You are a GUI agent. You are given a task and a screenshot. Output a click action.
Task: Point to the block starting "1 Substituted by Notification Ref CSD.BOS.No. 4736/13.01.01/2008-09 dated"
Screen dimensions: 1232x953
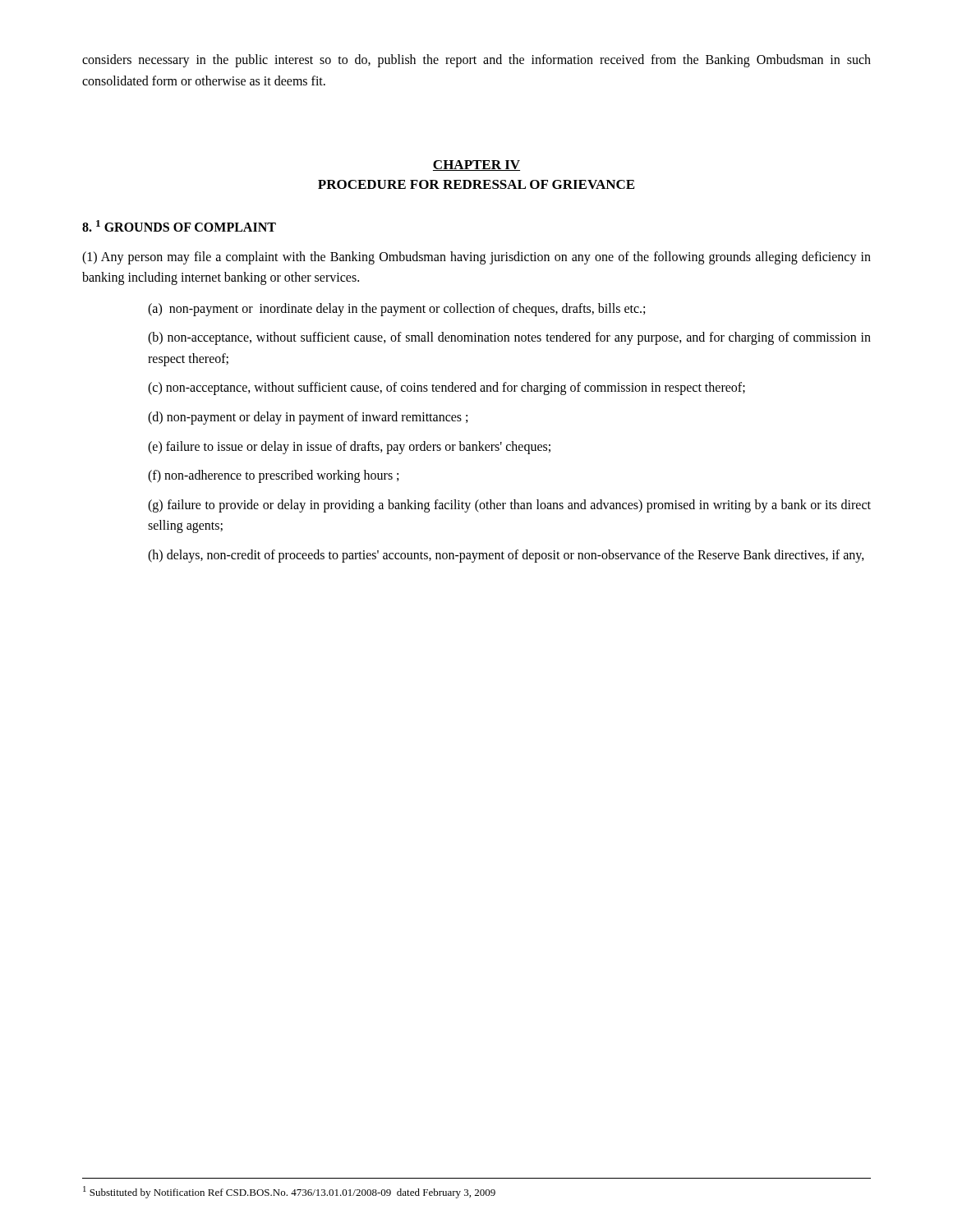tap(476, 1191)
